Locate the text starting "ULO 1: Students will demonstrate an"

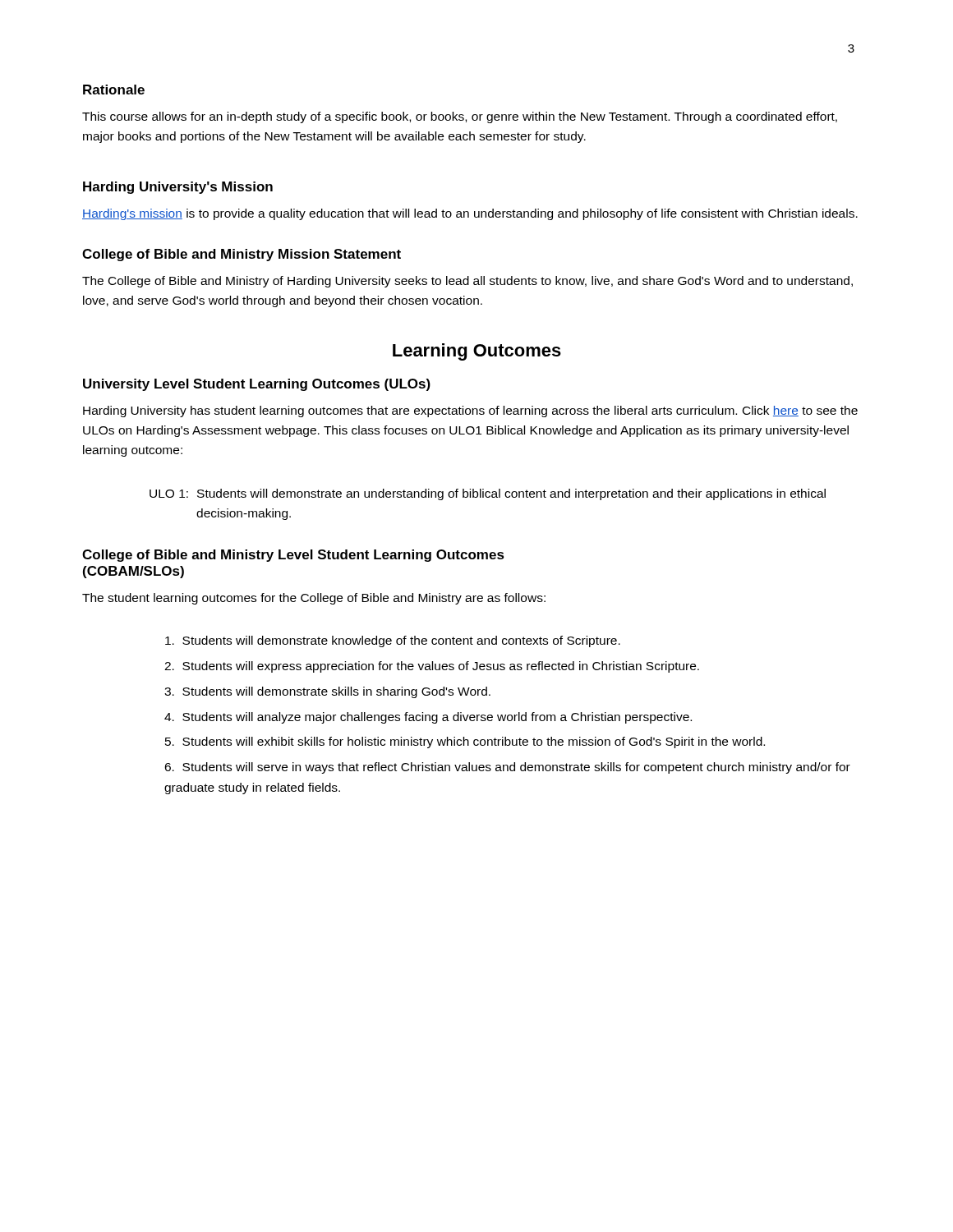509,504
